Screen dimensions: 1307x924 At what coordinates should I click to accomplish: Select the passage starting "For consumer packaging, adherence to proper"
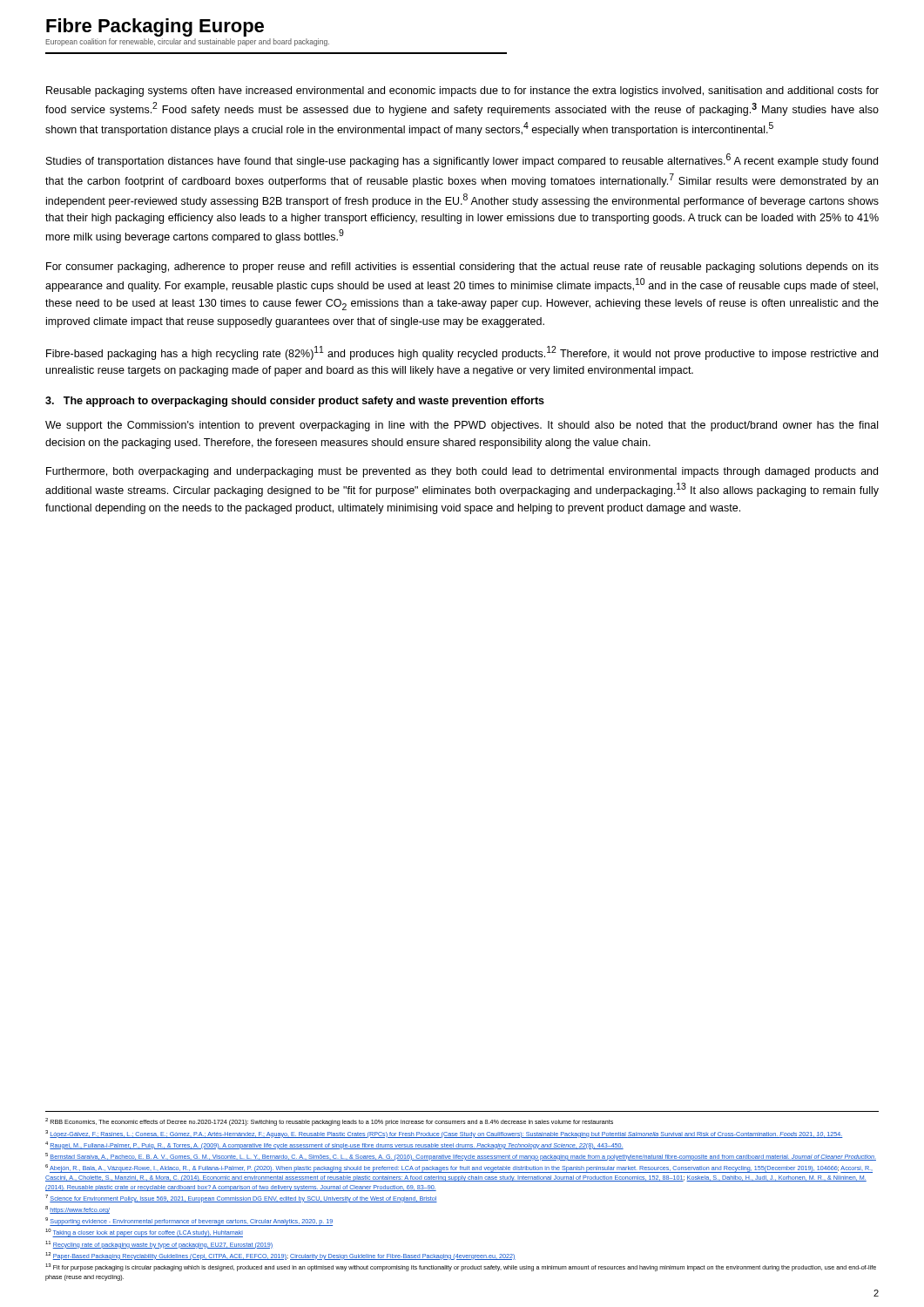point(462,294)
